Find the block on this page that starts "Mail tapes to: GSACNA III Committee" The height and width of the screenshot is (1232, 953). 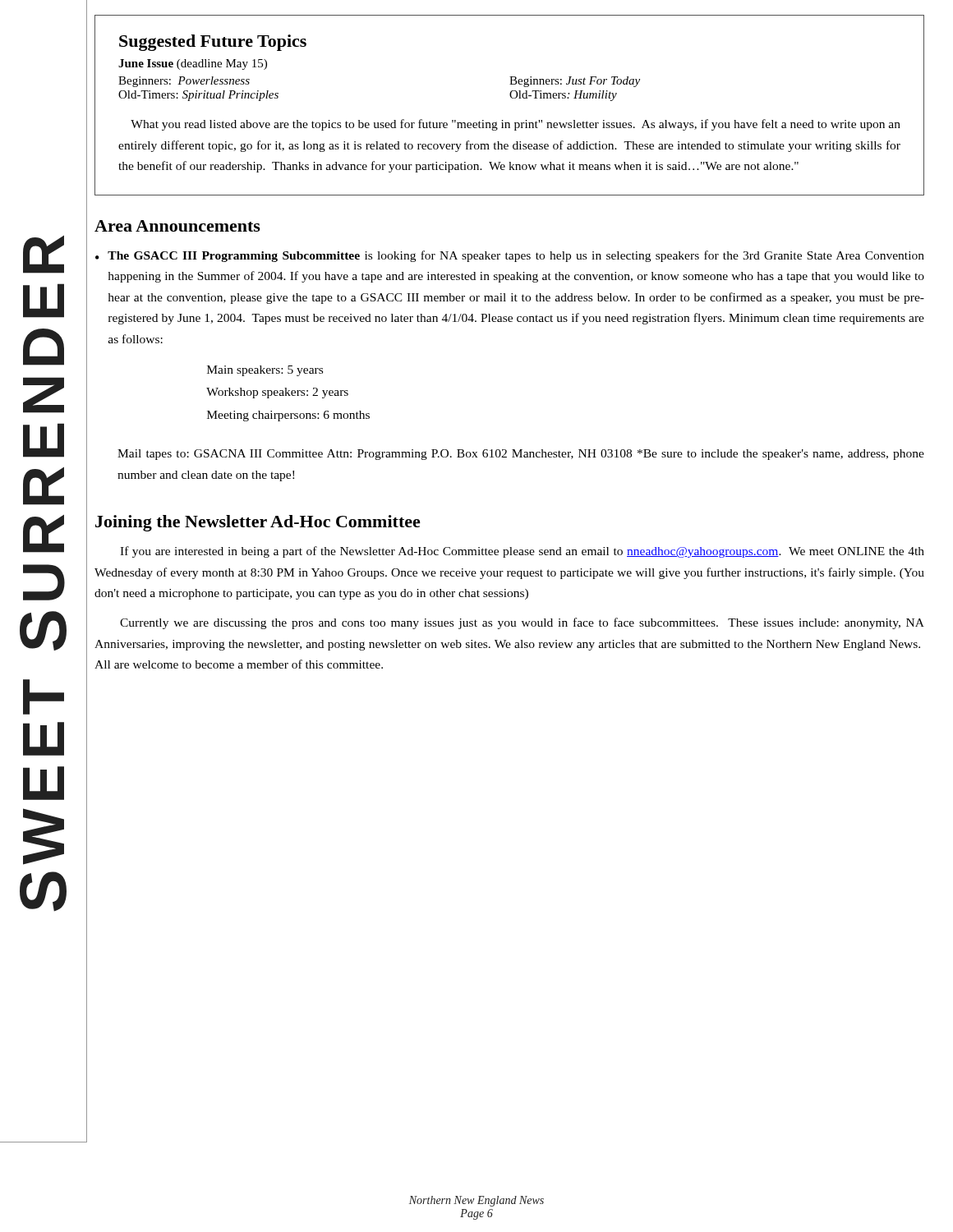point(521,464)
